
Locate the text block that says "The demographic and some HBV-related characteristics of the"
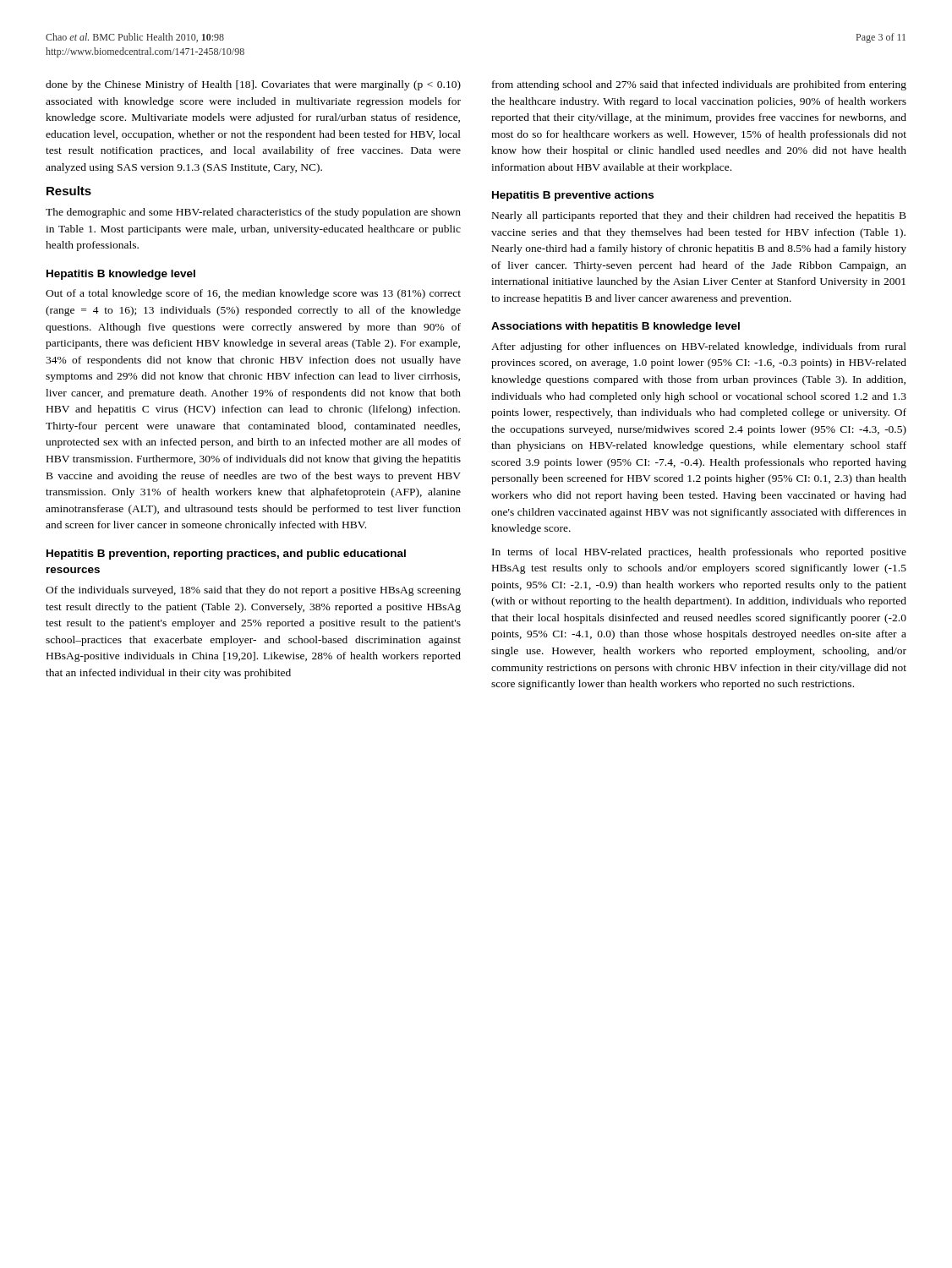[253, 229]
